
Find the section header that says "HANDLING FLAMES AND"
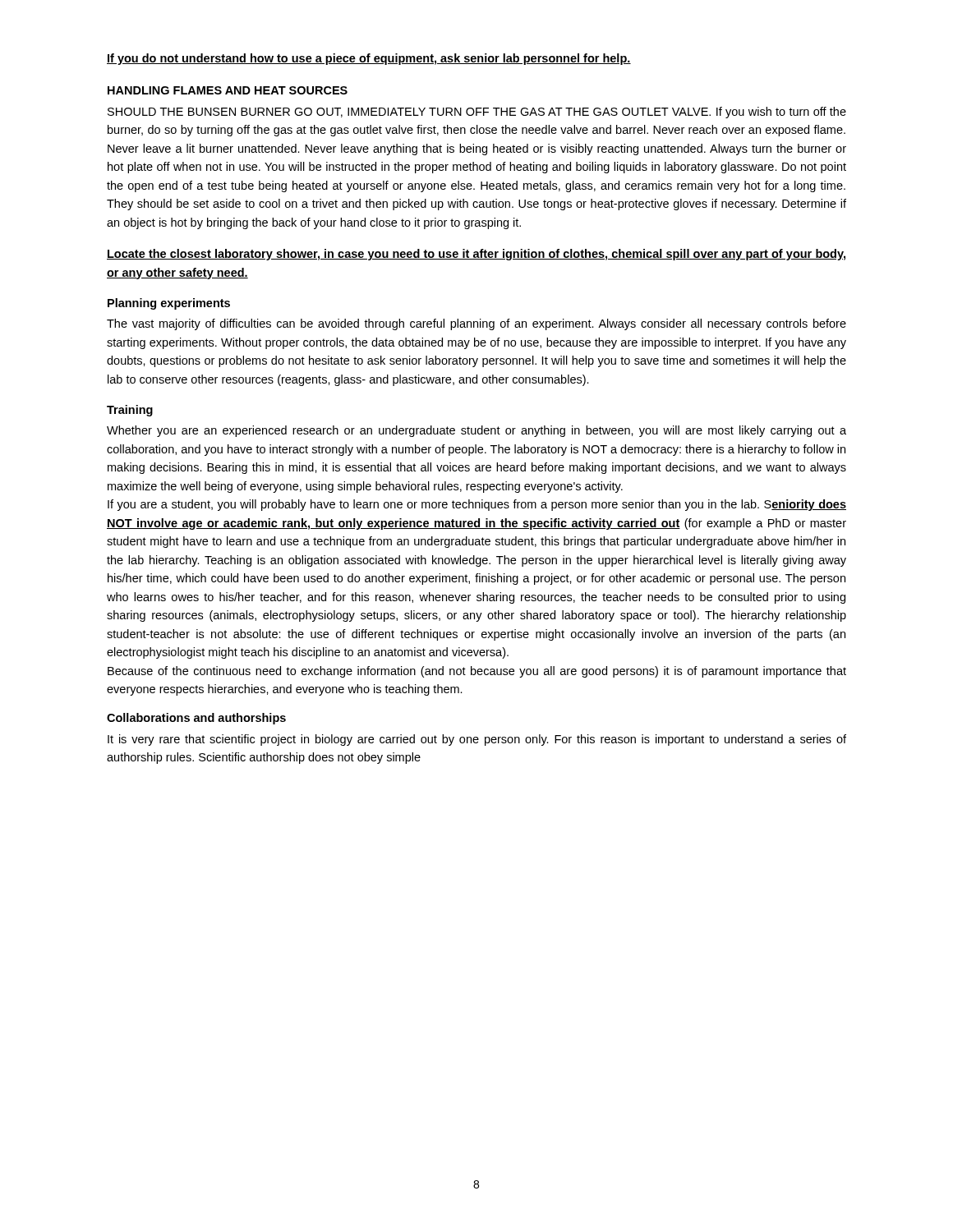[227, 91]
